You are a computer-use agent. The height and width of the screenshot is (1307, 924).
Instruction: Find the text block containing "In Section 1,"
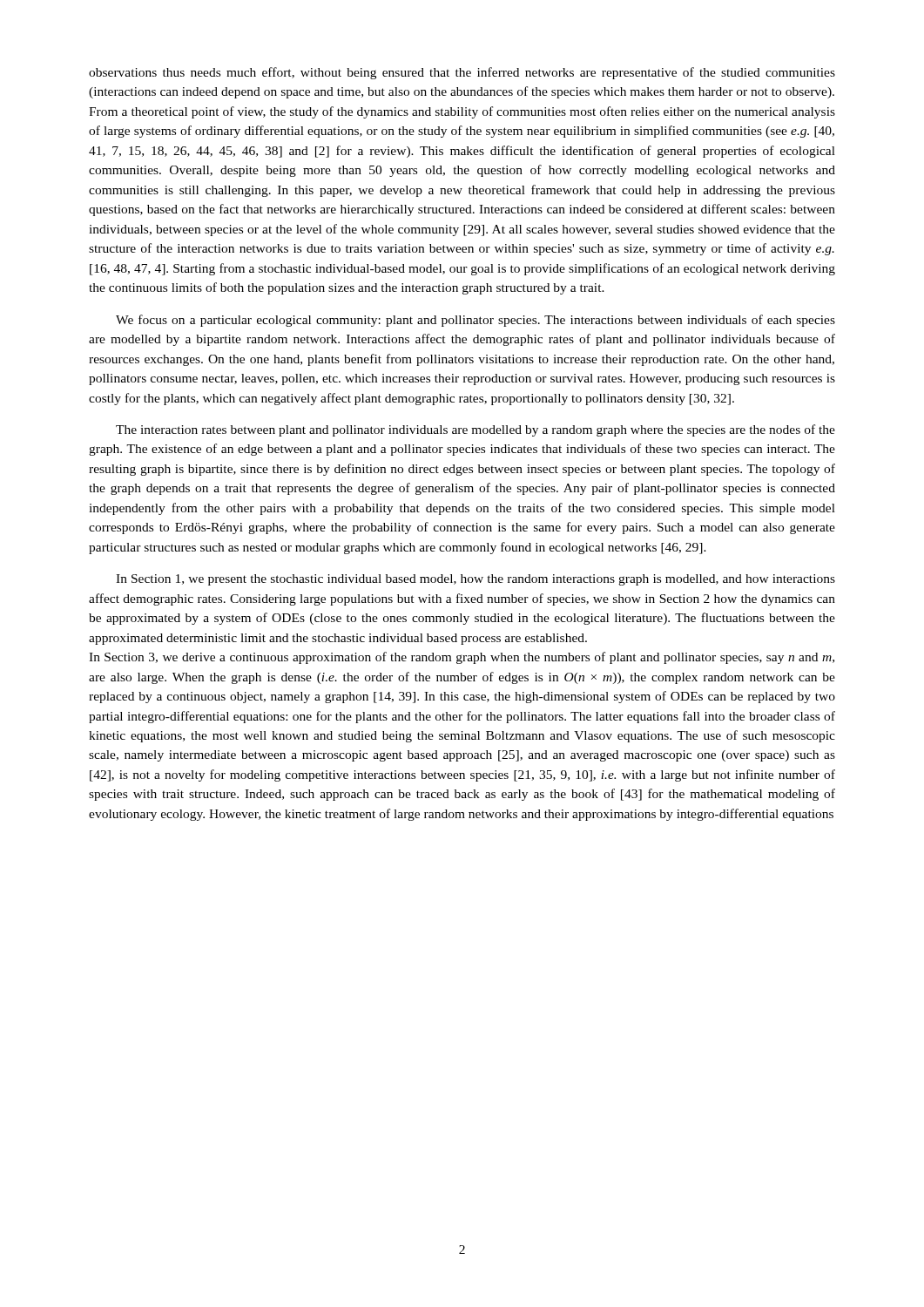coord(462,608)
